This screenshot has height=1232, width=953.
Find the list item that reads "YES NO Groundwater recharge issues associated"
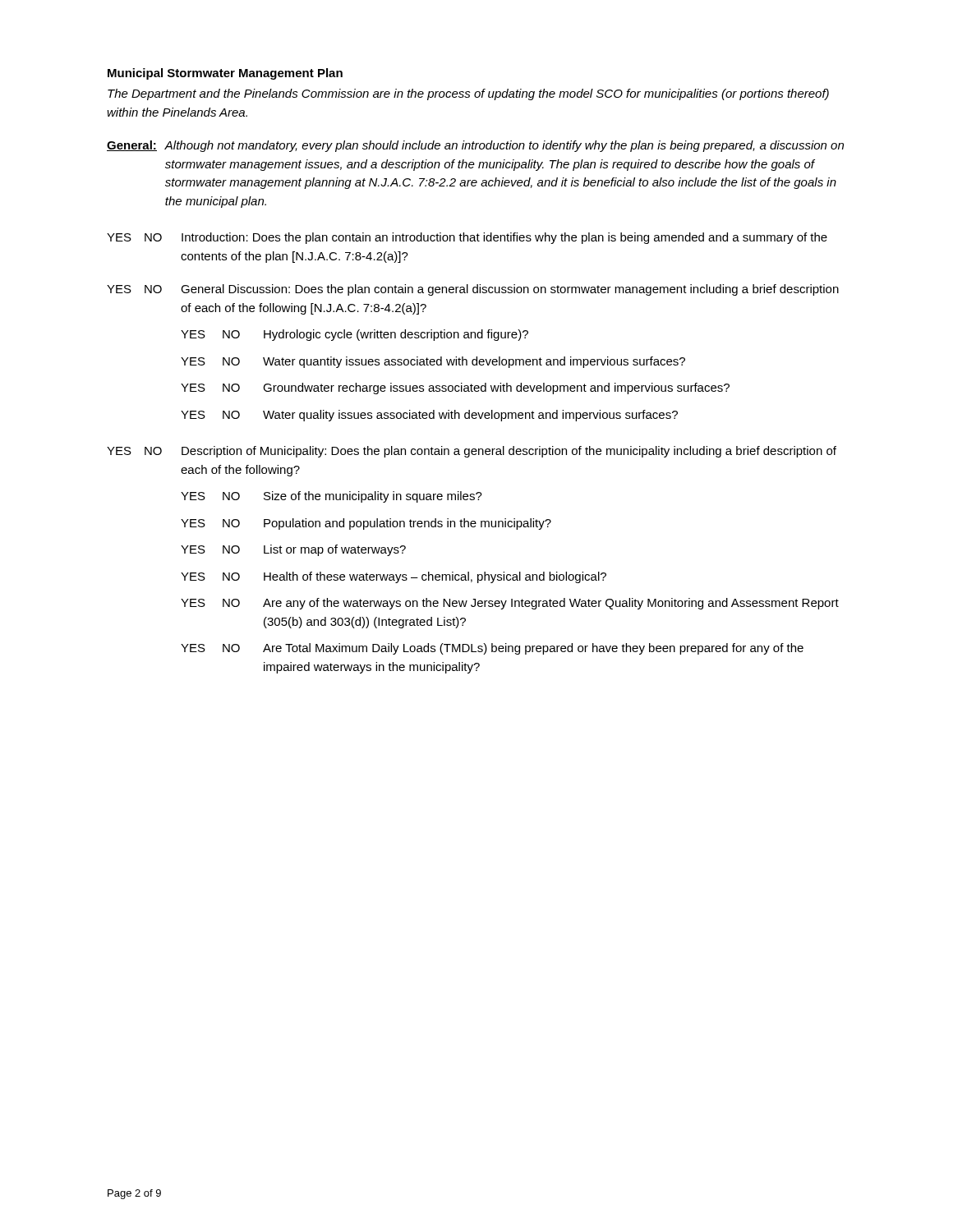tap(513, 388)
